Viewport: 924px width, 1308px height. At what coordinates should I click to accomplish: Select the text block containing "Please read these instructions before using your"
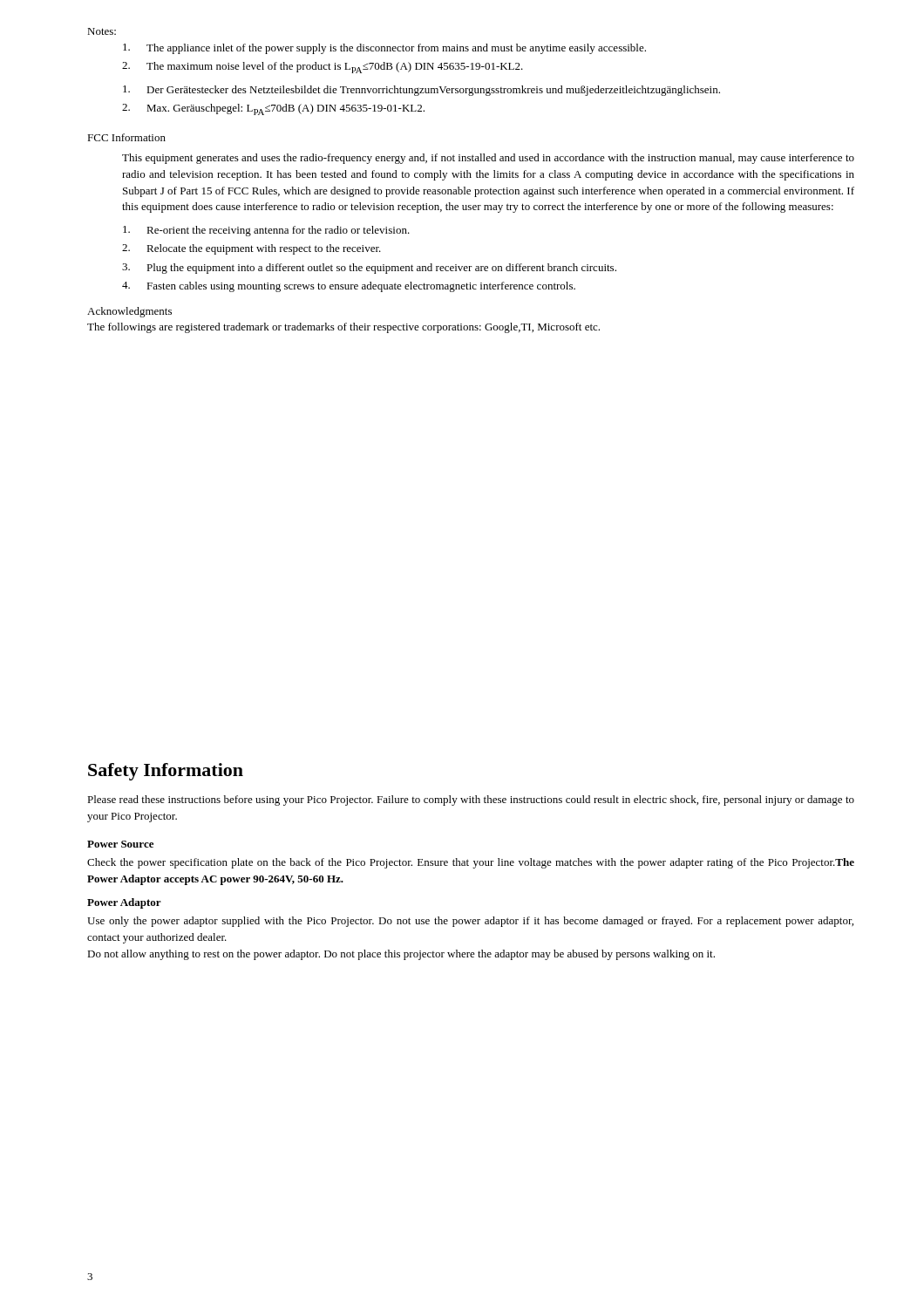coord(471,807)
